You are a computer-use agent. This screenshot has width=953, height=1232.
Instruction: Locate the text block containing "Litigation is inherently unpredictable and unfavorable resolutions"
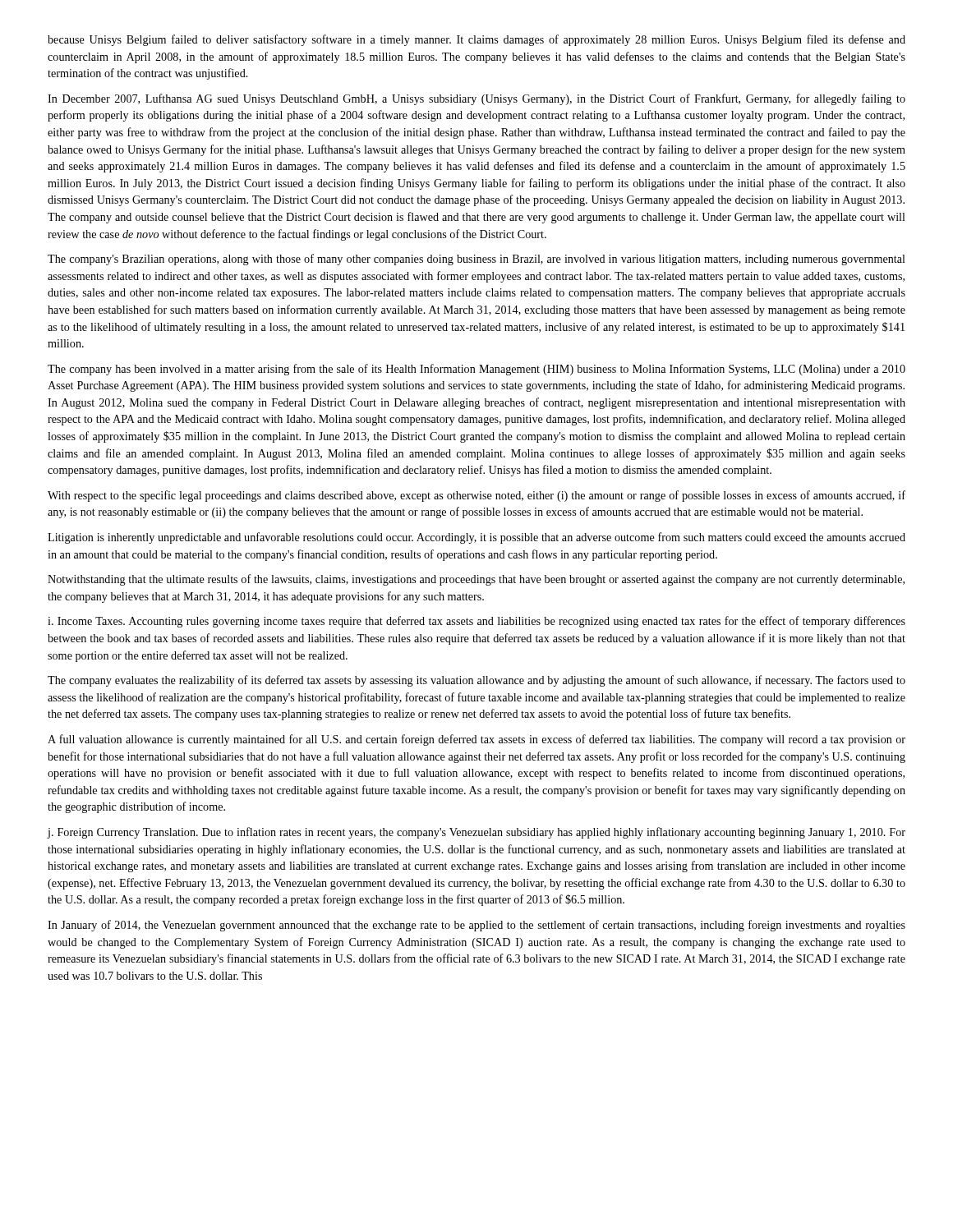pyautogui.click(x=476, y=546)
